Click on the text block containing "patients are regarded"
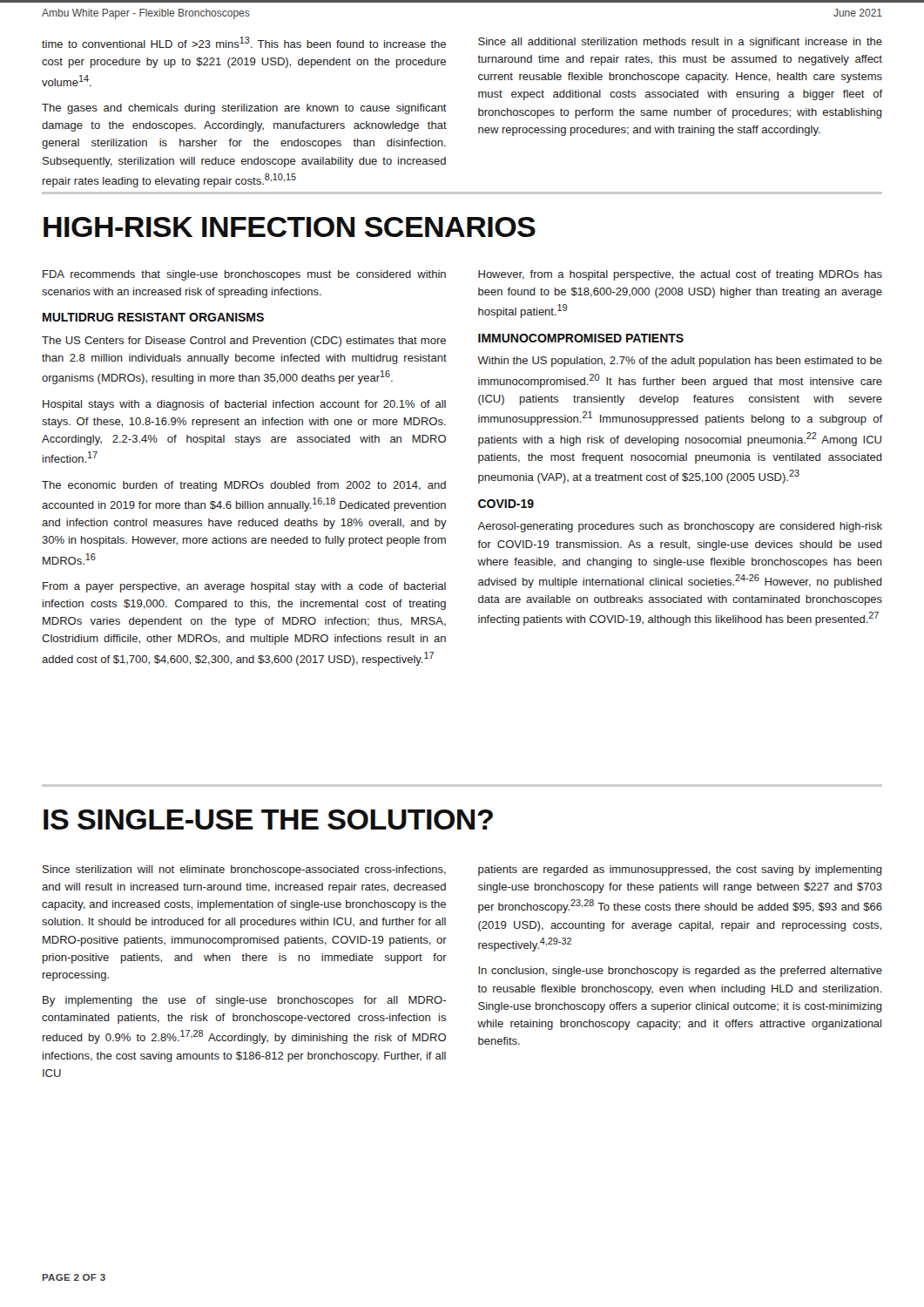924x1307 pixels. pyautogui.click(x=680, y=955)
